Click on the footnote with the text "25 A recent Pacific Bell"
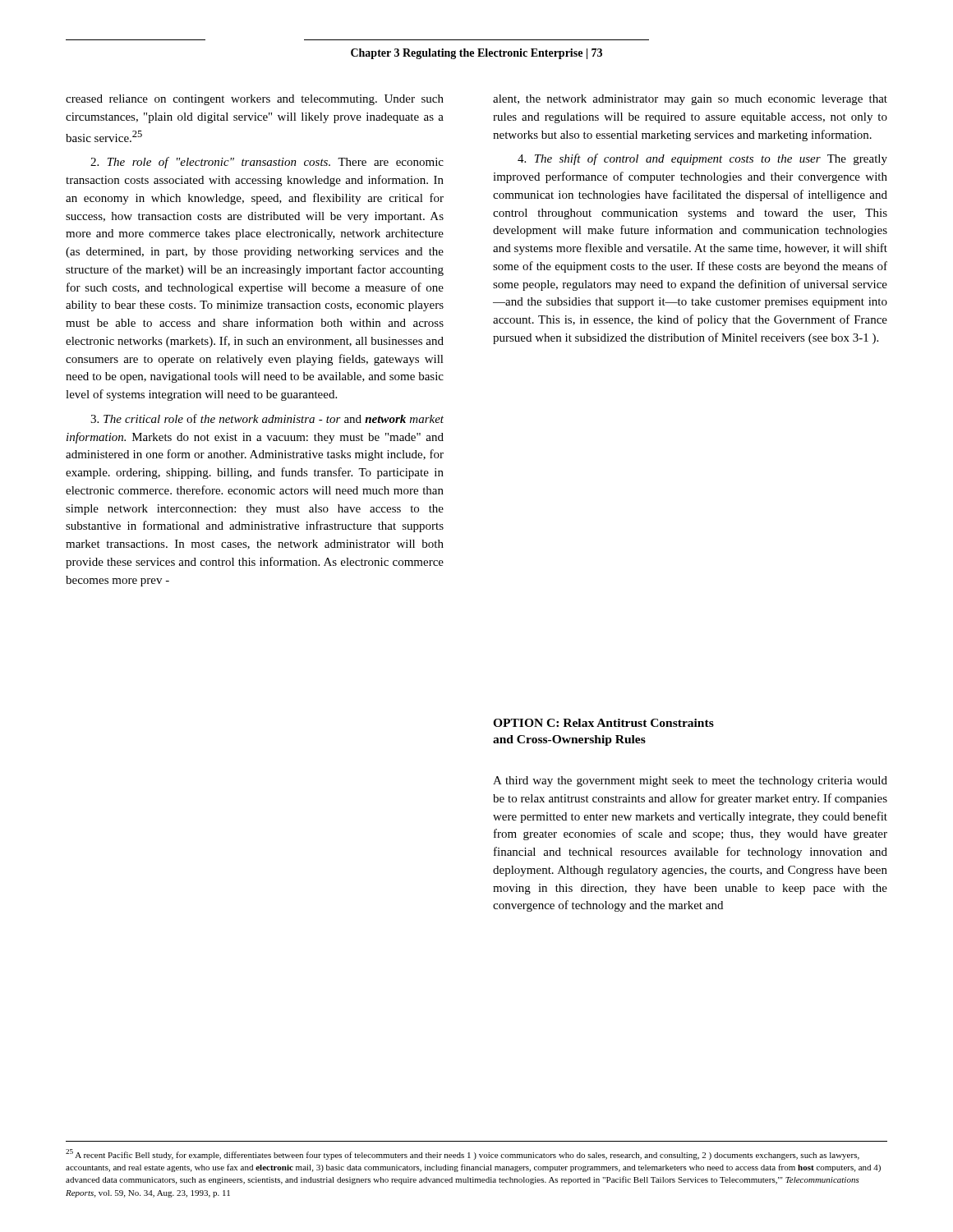 pos(476,1169)
